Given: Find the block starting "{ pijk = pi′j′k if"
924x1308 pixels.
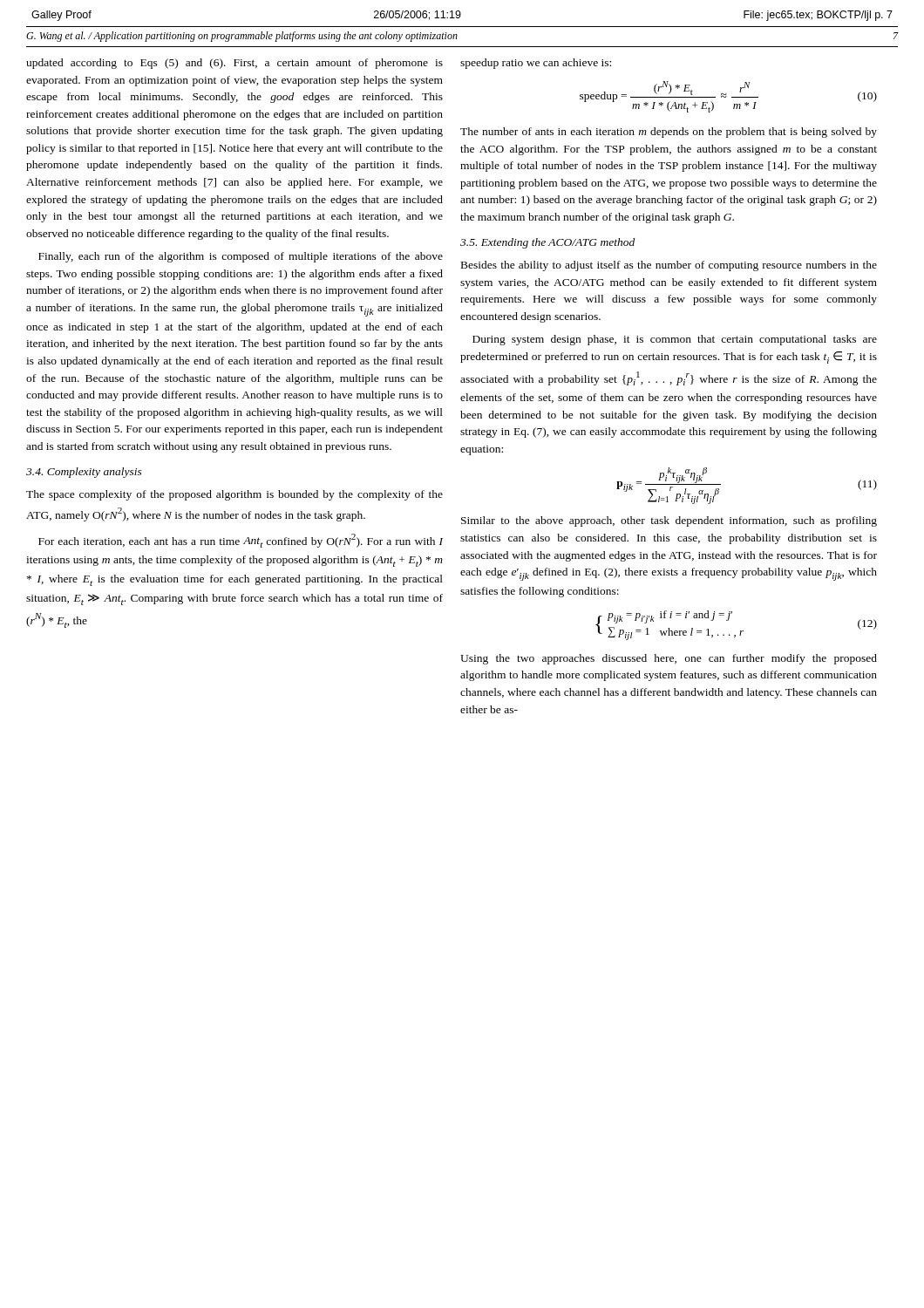Looking at the screenshot, I should pyautogui.click(x=735, y=624).
